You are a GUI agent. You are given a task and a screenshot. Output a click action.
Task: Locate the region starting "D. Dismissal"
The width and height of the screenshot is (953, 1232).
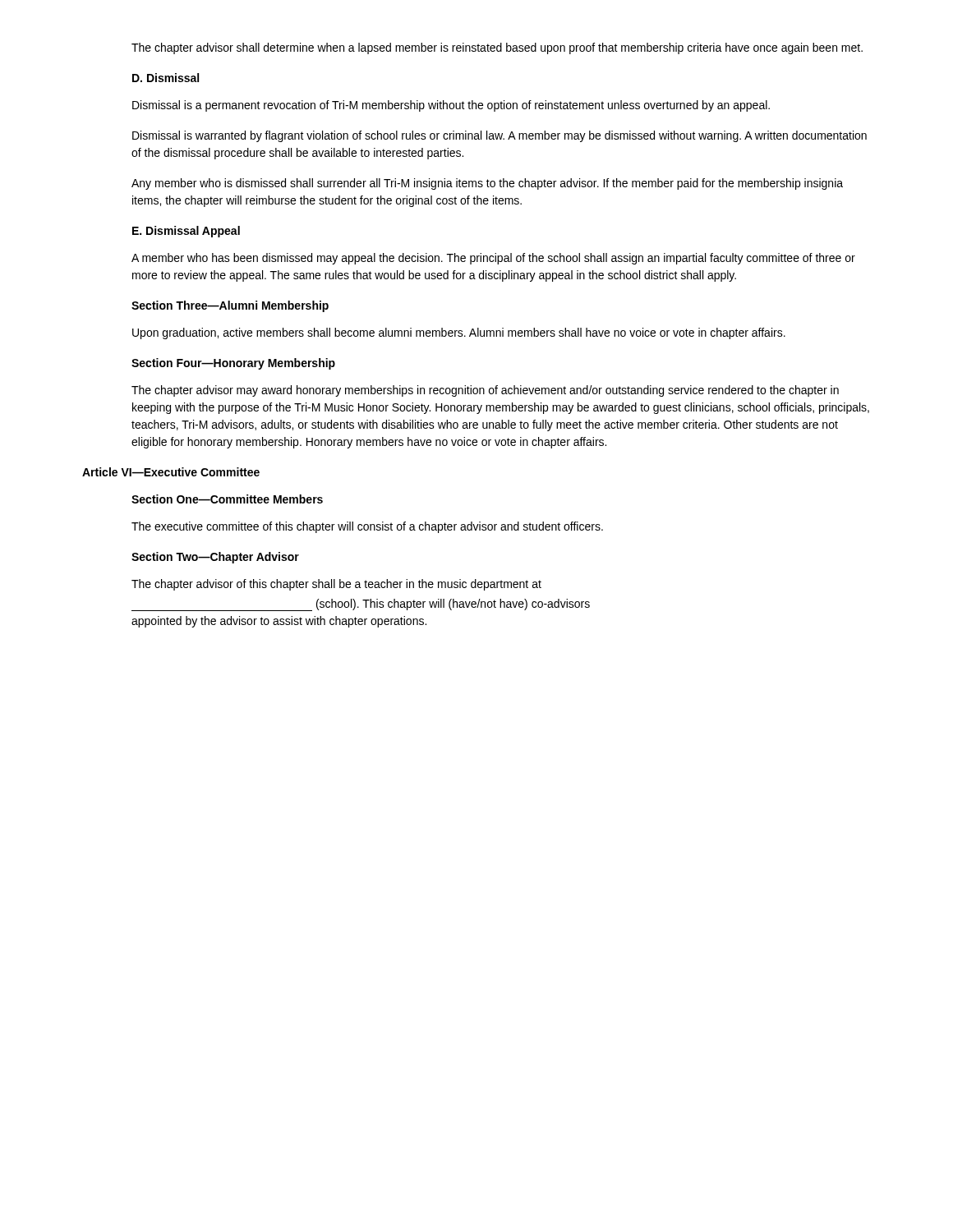(166, 78)
